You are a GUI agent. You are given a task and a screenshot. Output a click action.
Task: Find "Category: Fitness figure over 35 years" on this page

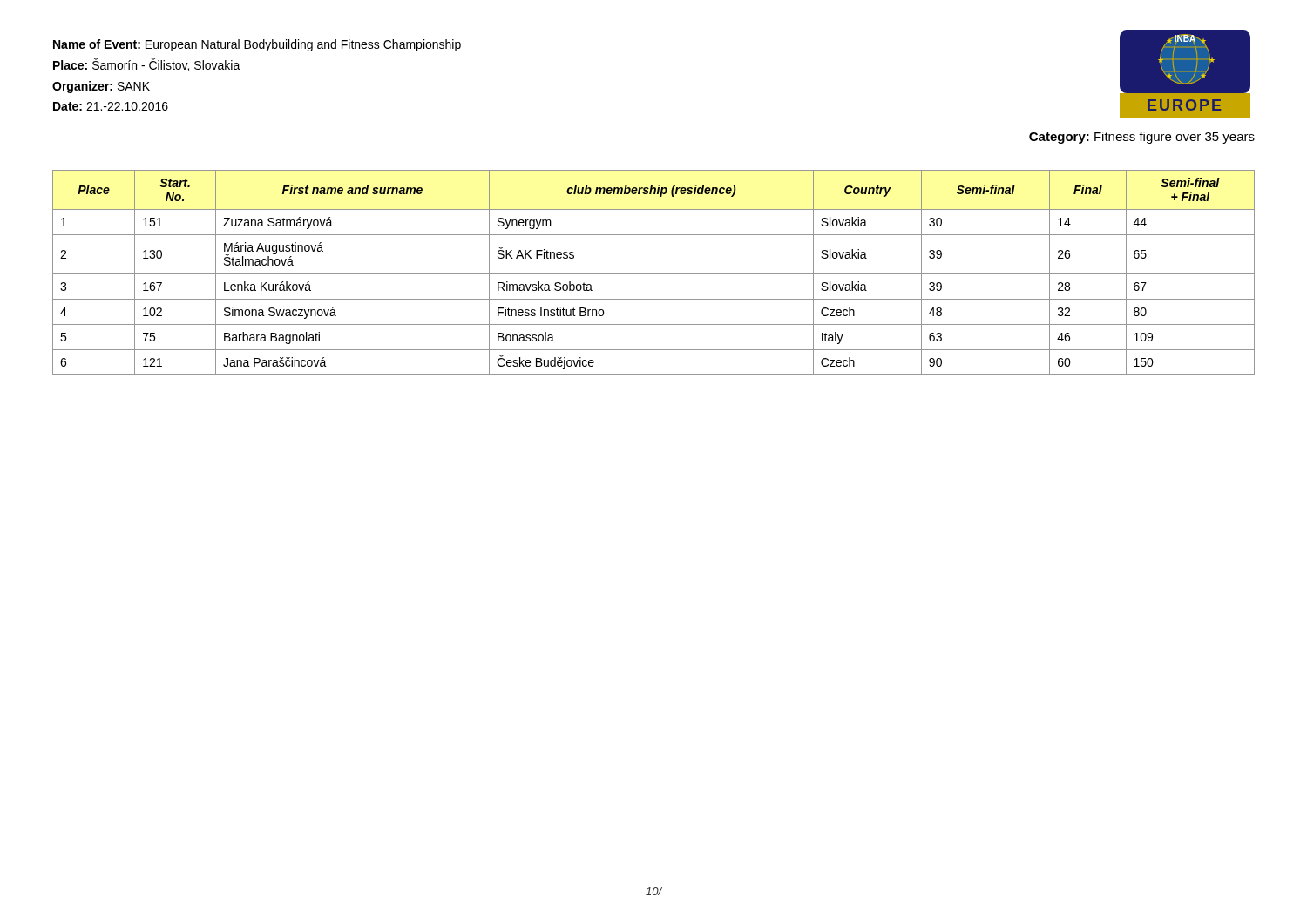[x=1142, y=136]
